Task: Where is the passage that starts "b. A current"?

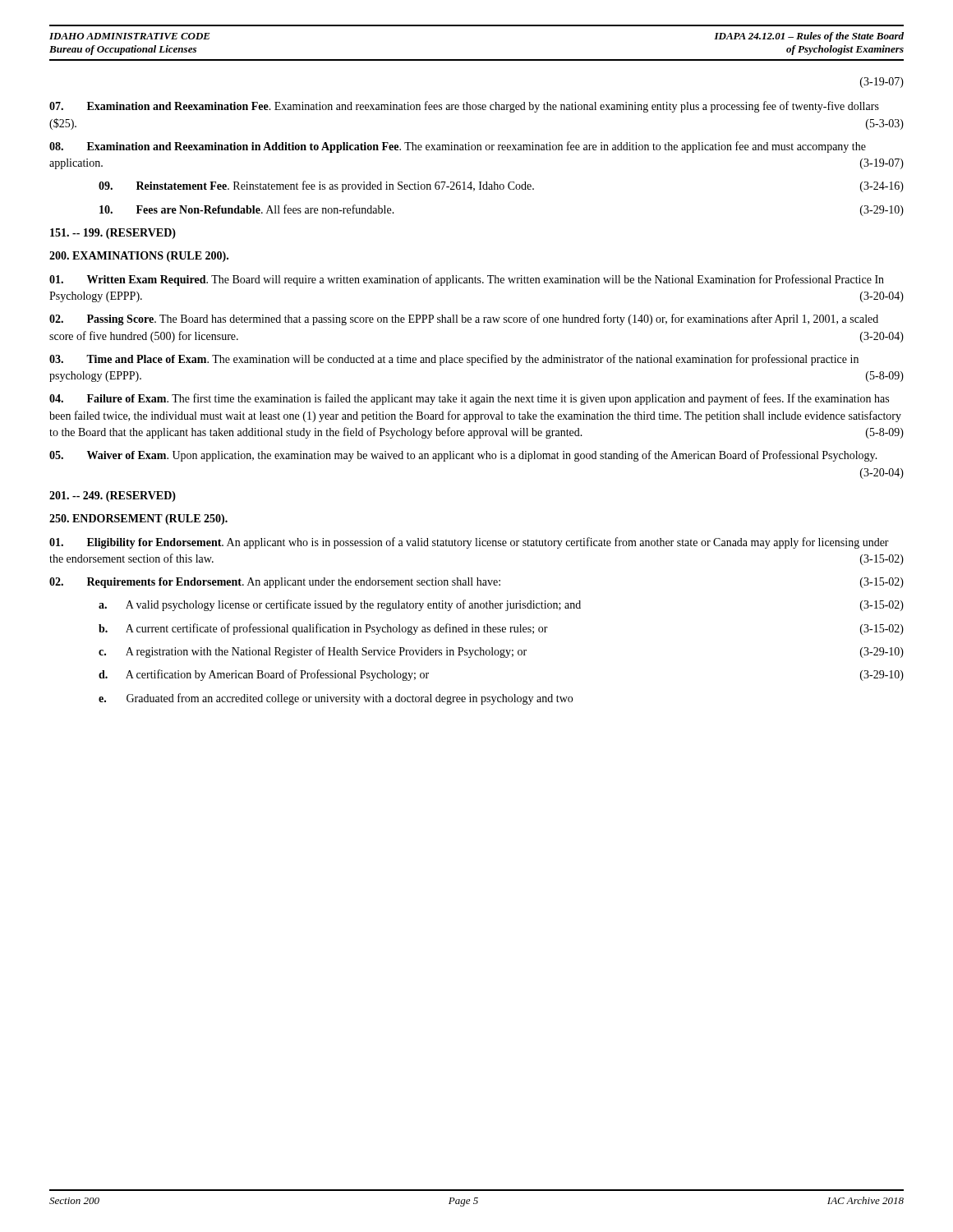Action: [501, 629]
